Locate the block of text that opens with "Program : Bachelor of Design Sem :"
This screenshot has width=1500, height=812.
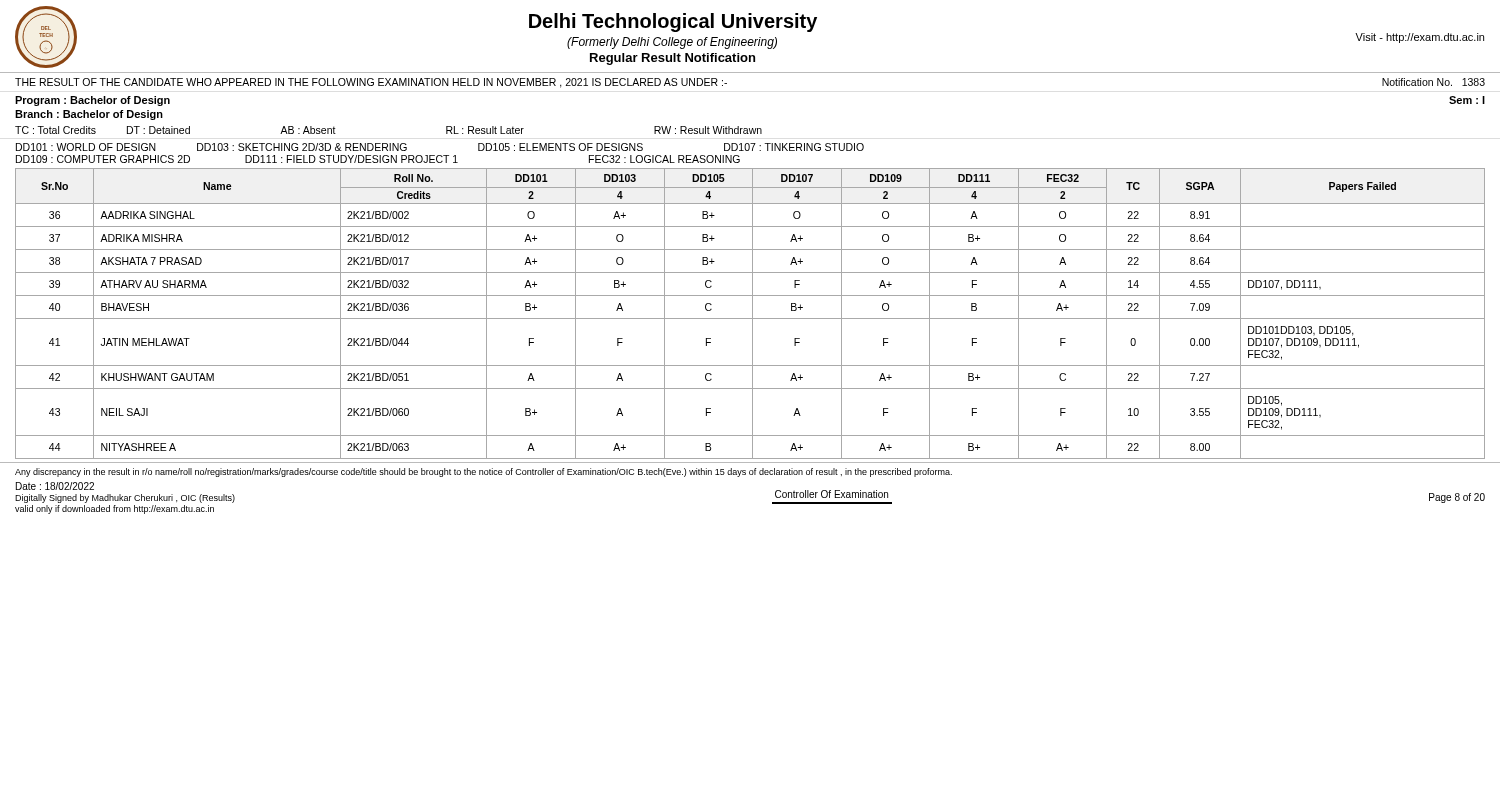104,100
